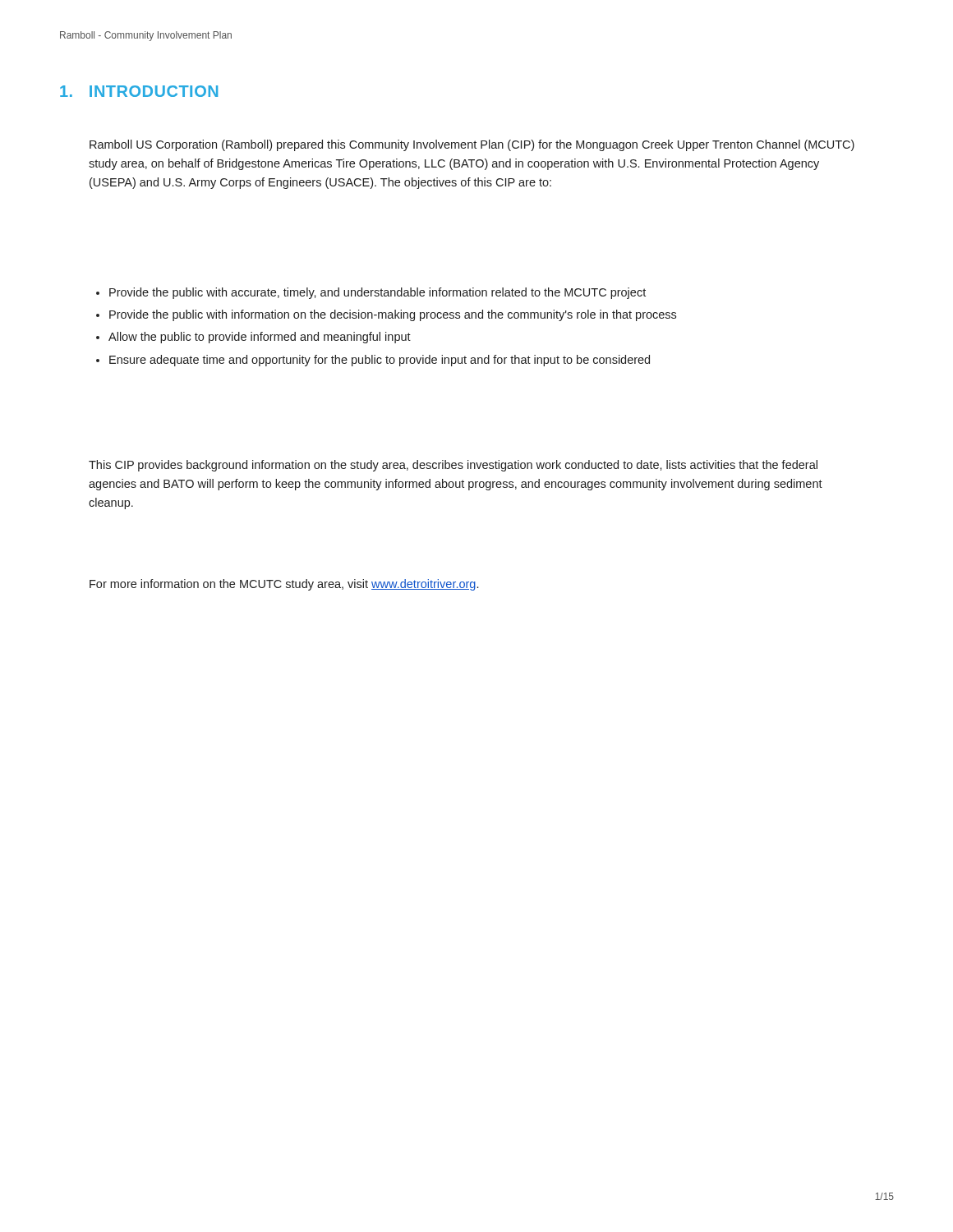Click on the element starting "1. INTRODUCTION"
953x1232 pixels.
(139, 91)
